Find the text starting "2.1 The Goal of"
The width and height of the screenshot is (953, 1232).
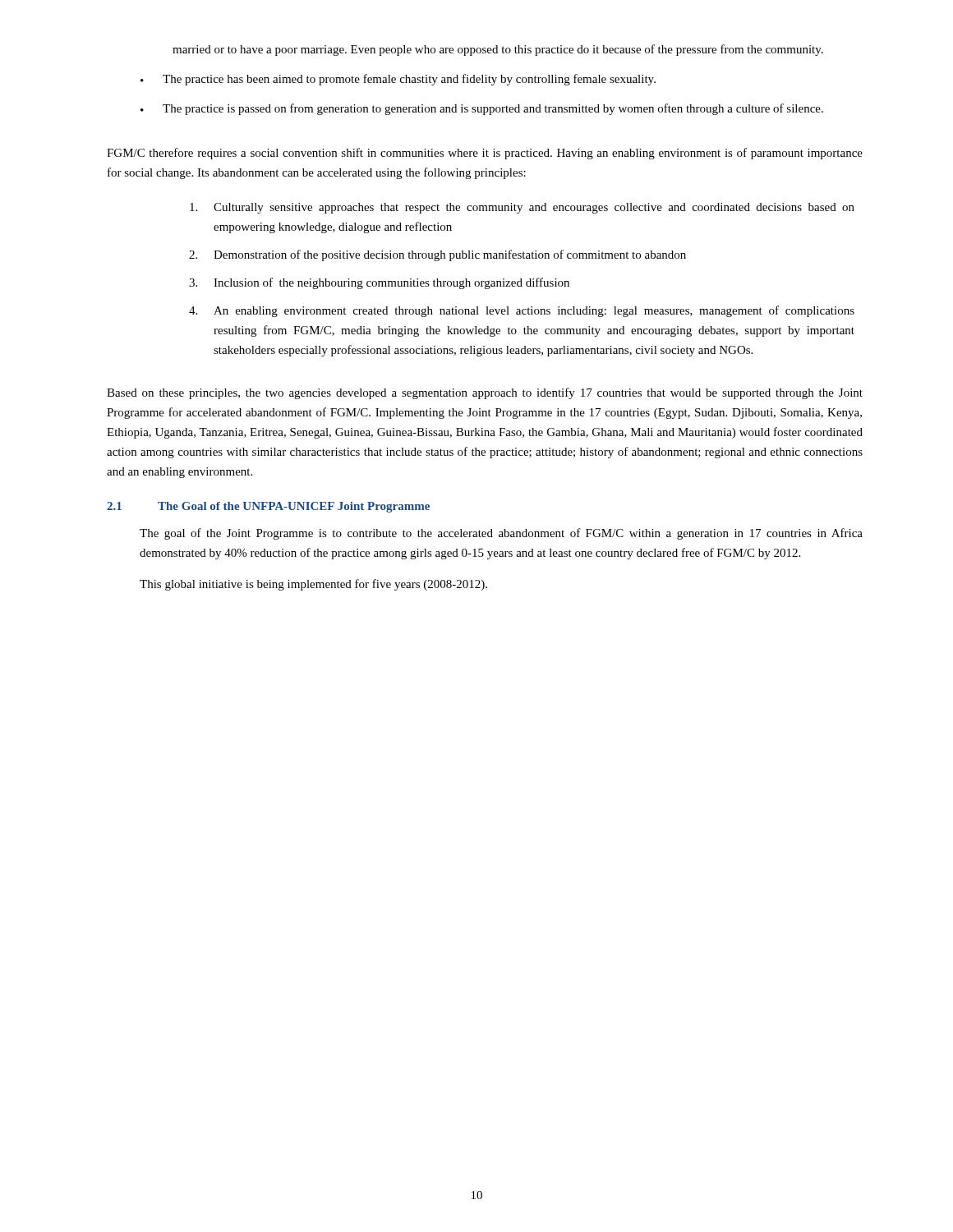pyautogui.click(x=268, y=507)
